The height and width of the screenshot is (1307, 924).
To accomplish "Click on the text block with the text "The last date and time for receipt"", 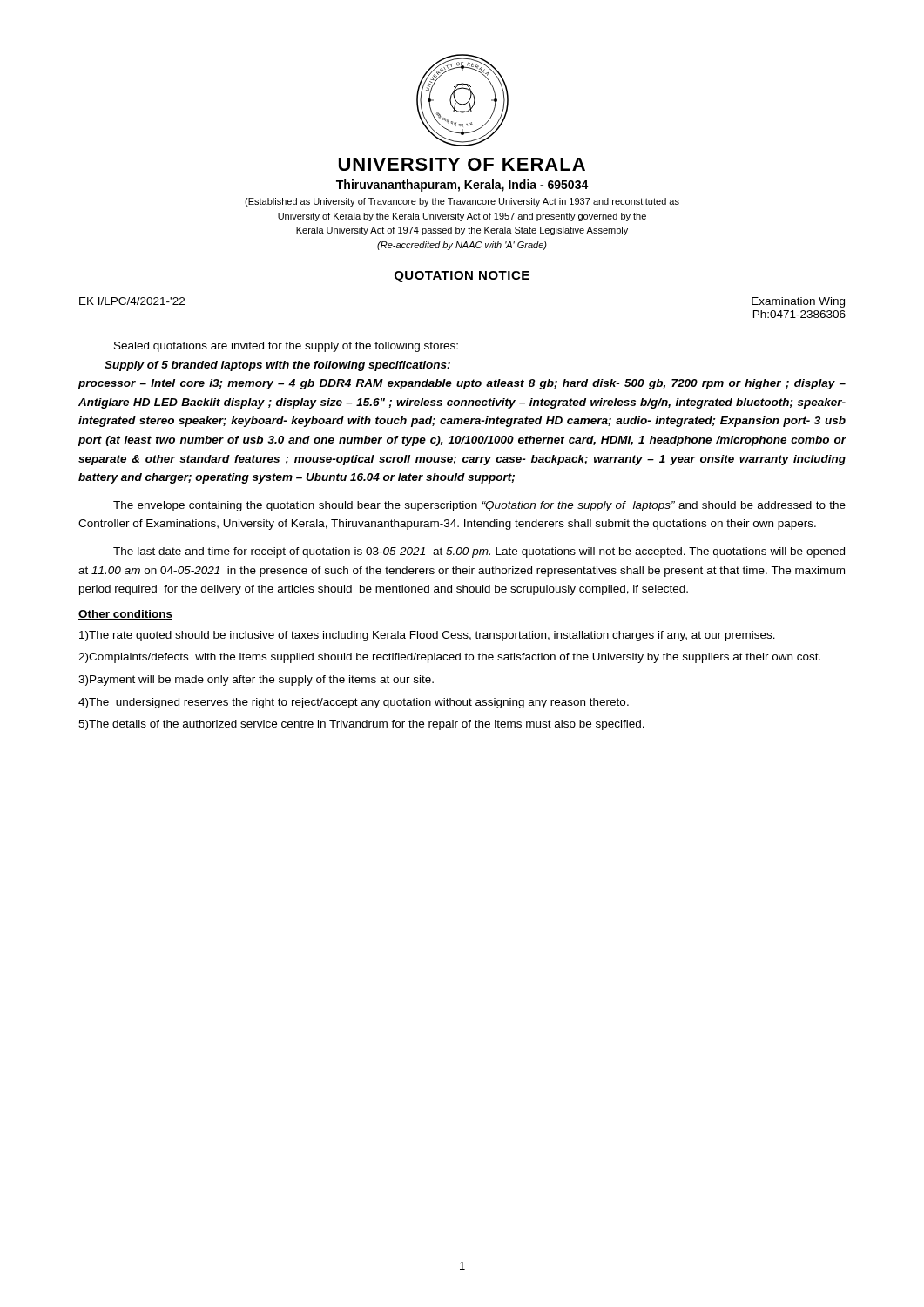I will (x=462, y=570).
